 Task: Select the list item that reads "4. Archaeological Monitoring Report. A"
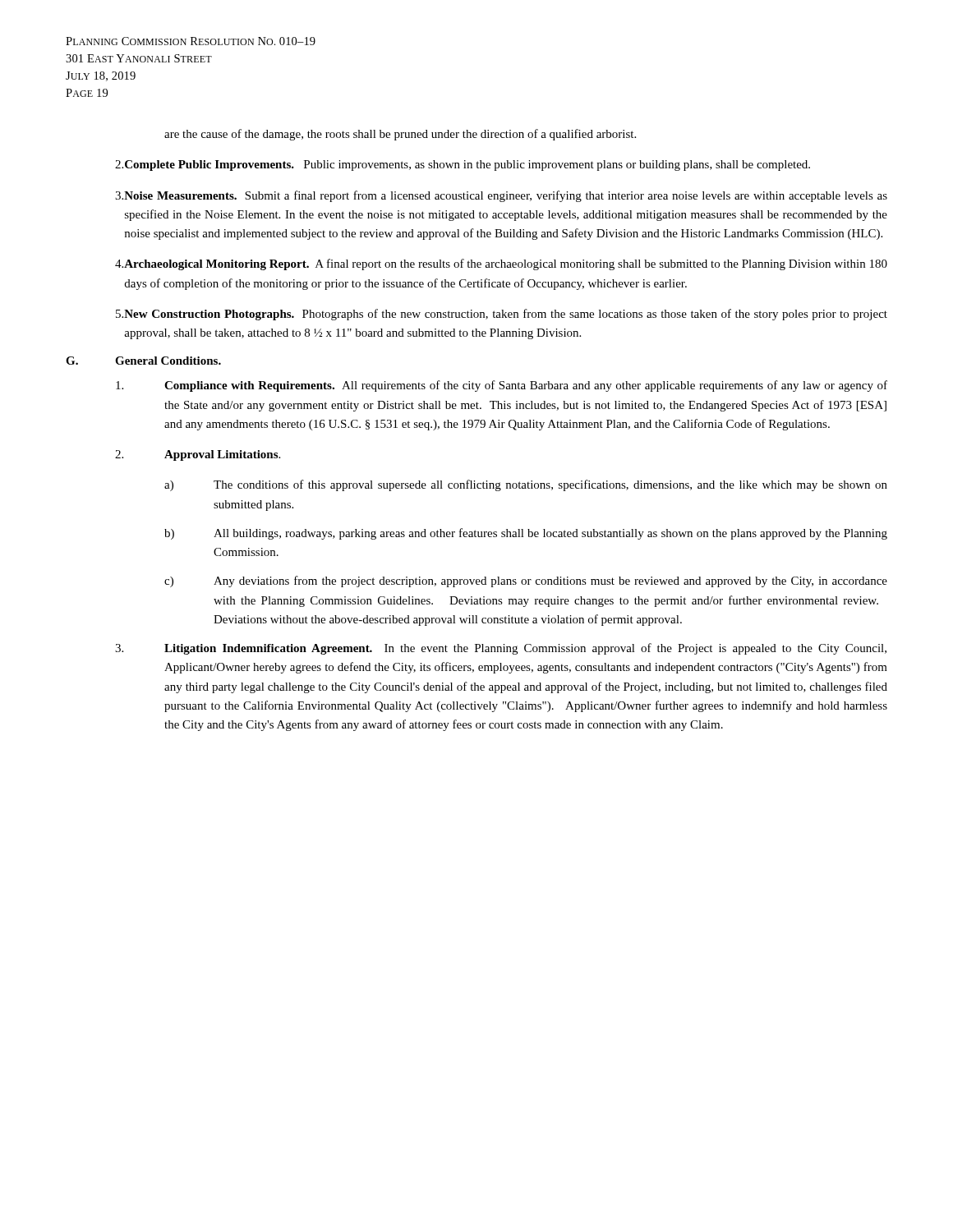point(476,274)
